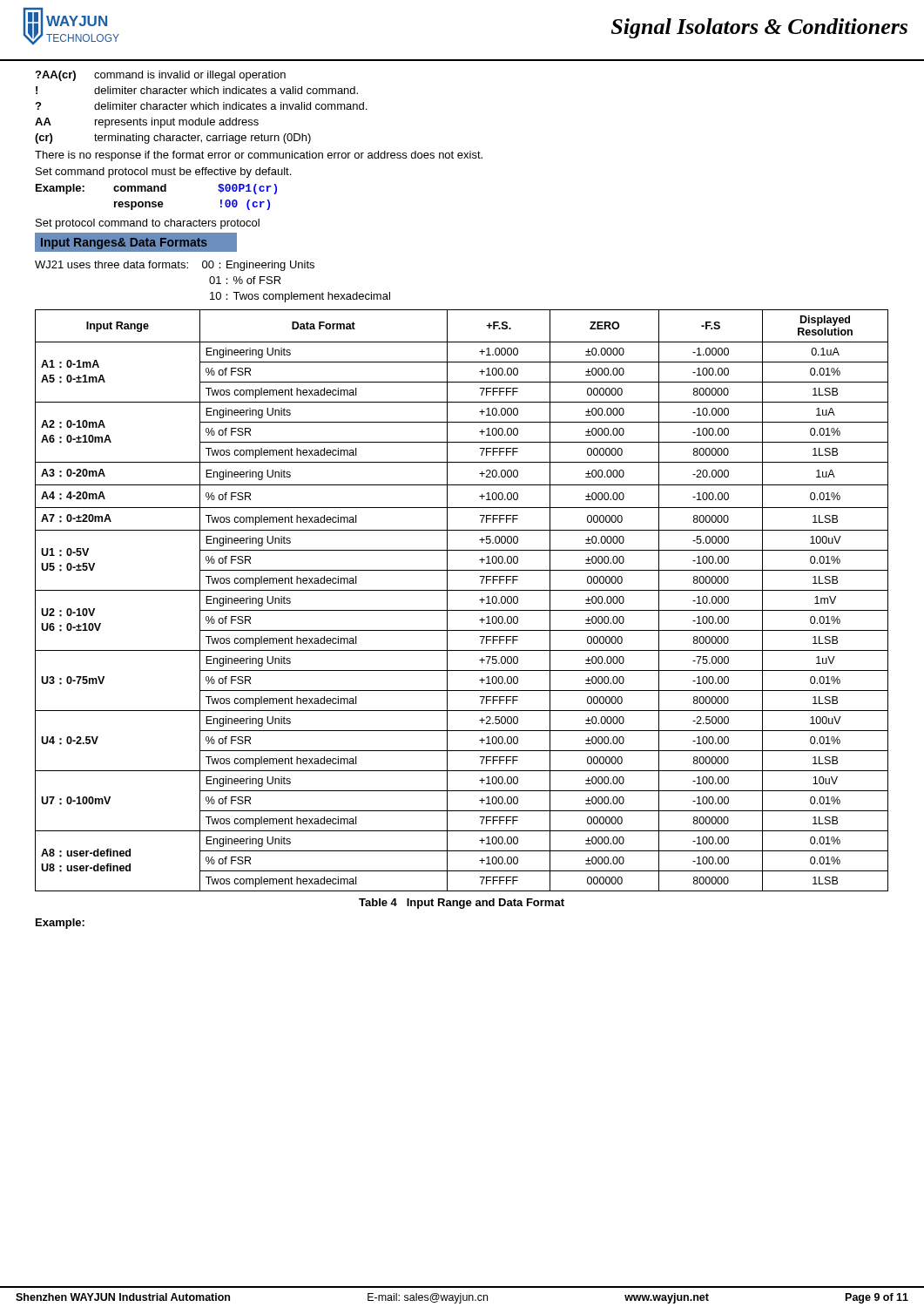Click on the table containing "Engineering Units"
Viewport: 924px width, 1307px height.
[462, 600]
